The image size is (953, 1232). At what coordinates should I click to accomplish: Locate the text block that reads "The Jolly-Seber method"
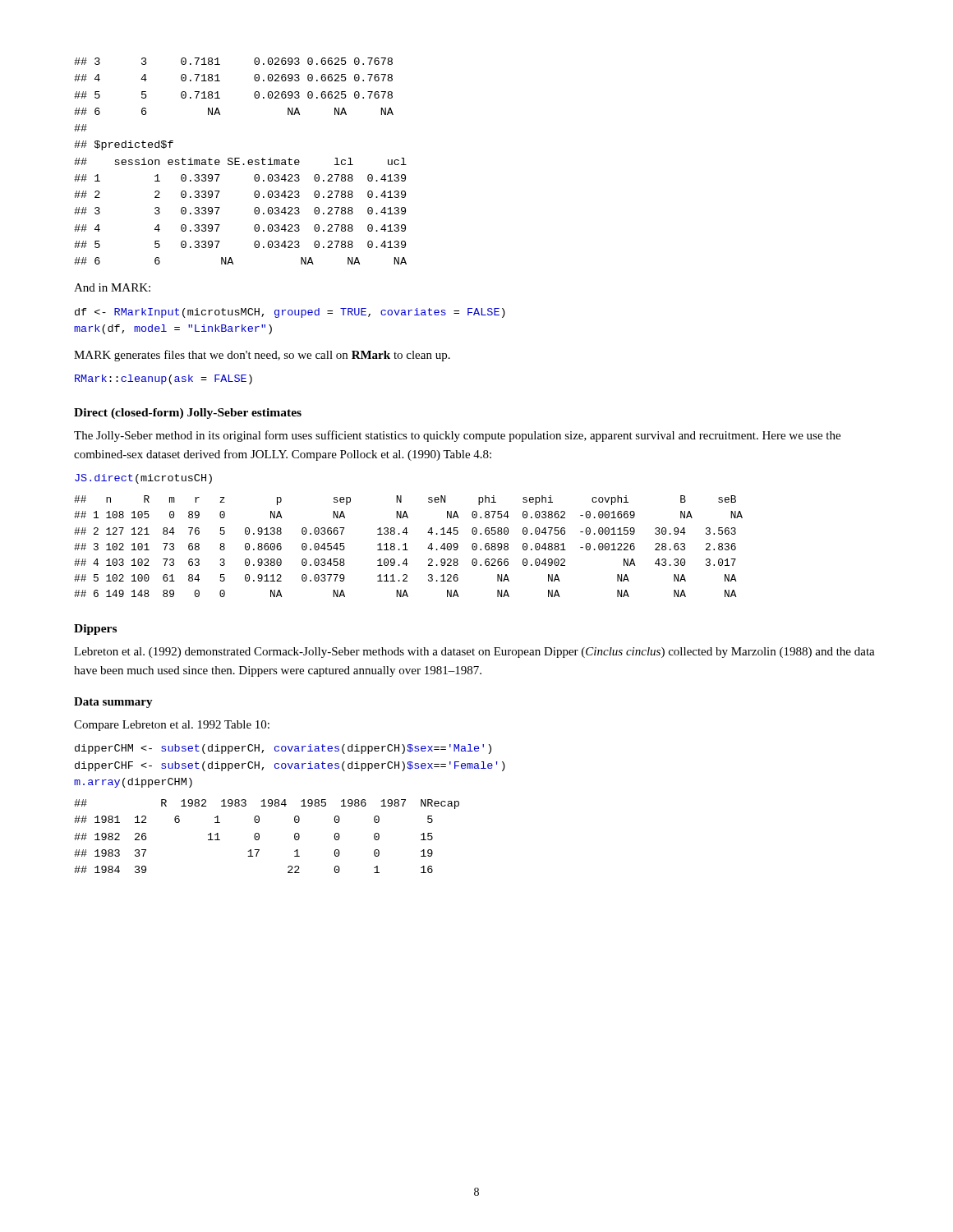tap(476, 445)
